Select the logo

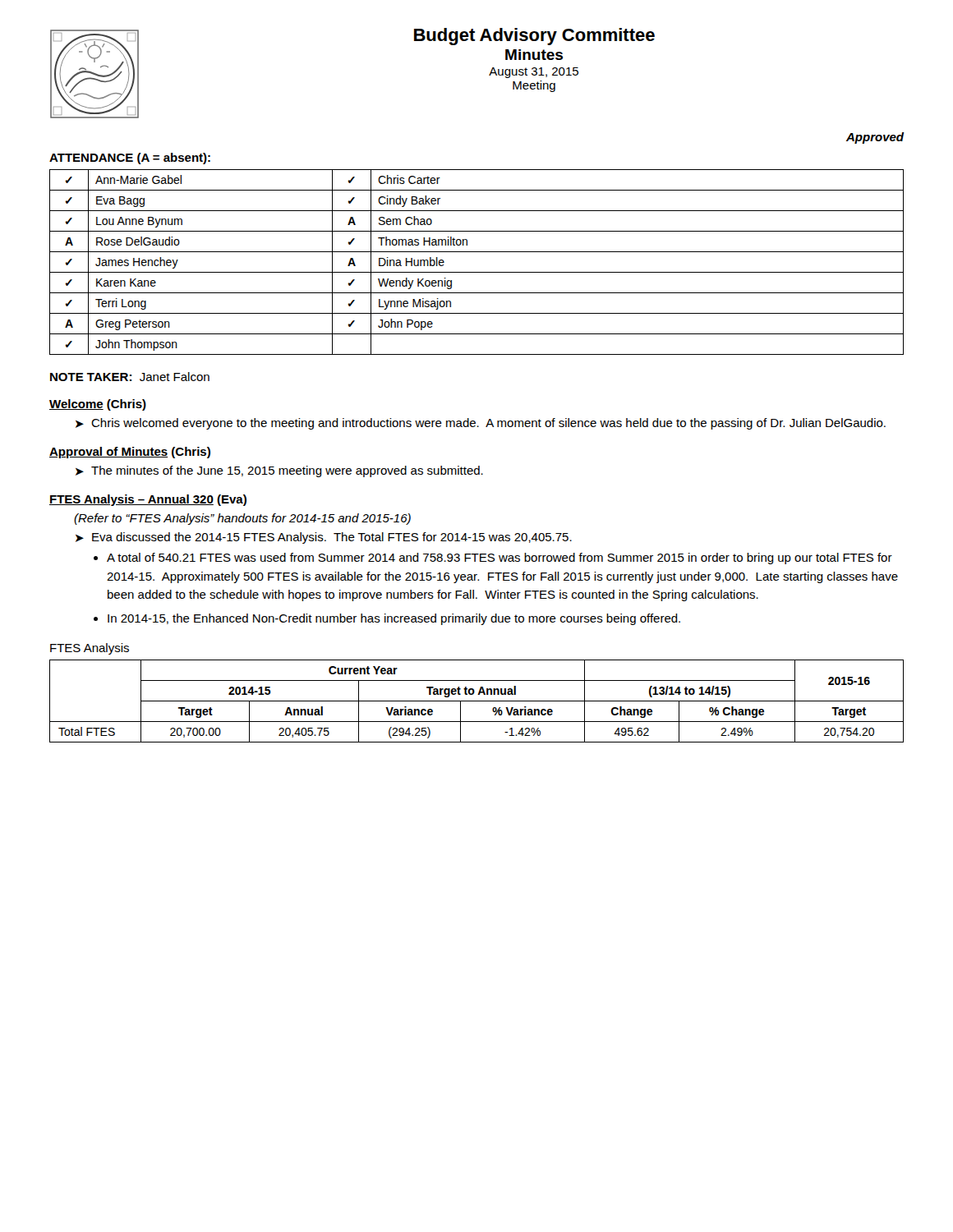pos(99,75)
